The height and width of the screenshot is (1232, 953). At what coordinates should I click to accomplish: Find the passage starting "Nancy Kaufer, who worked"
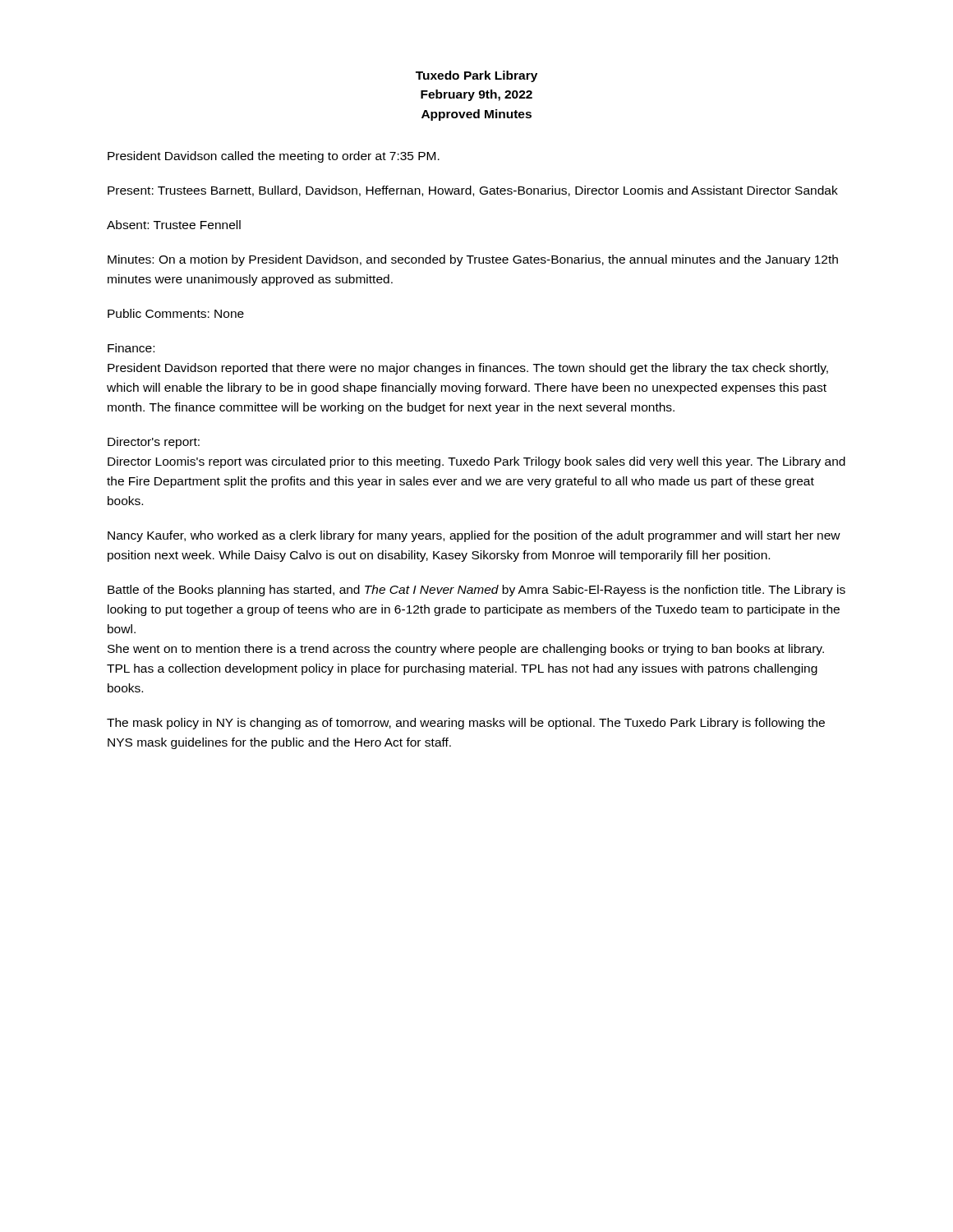473,545
